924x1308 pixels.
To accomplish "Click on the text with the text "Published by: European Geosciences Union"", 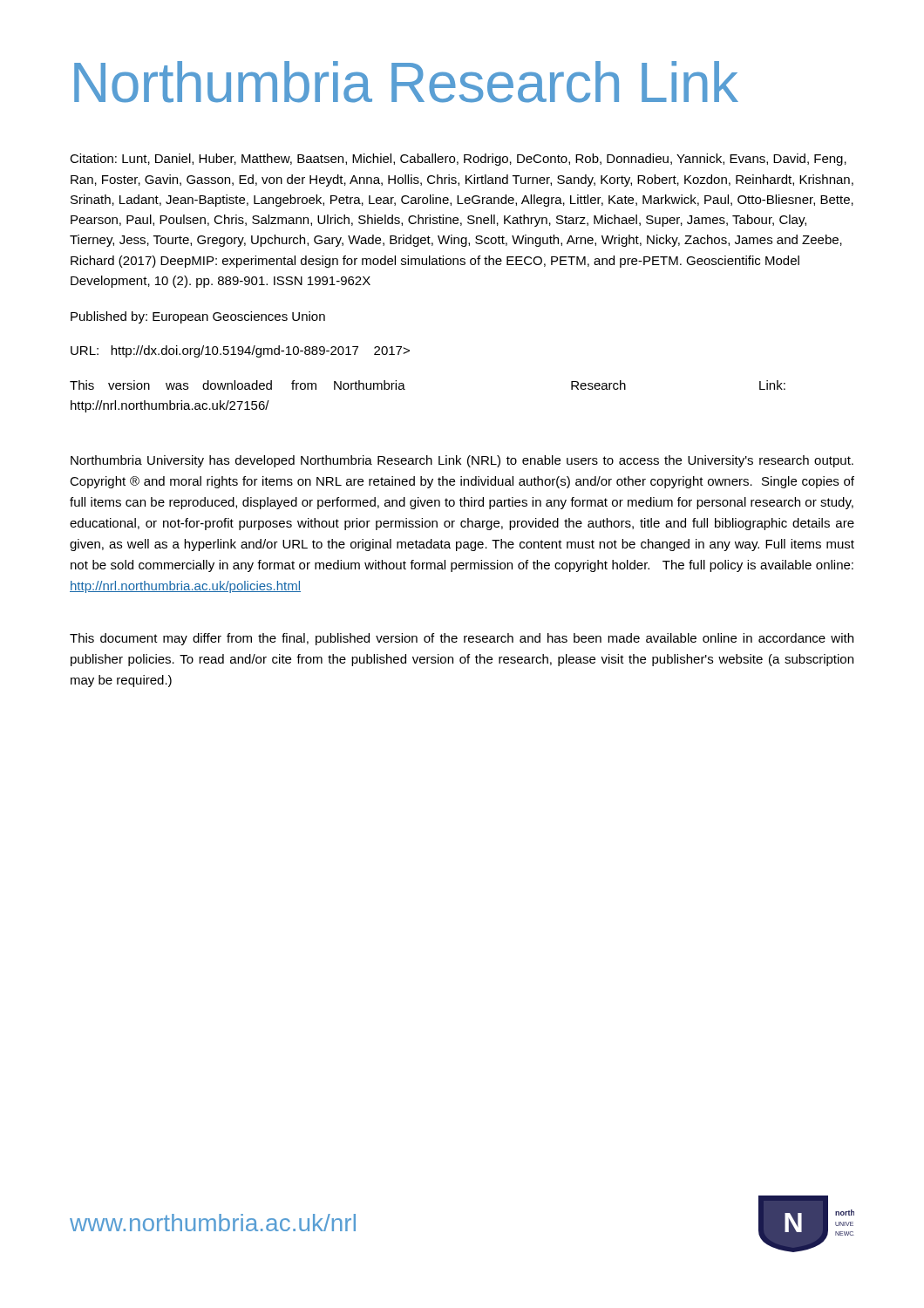I will pyautogui.click(x=198, y=316).
